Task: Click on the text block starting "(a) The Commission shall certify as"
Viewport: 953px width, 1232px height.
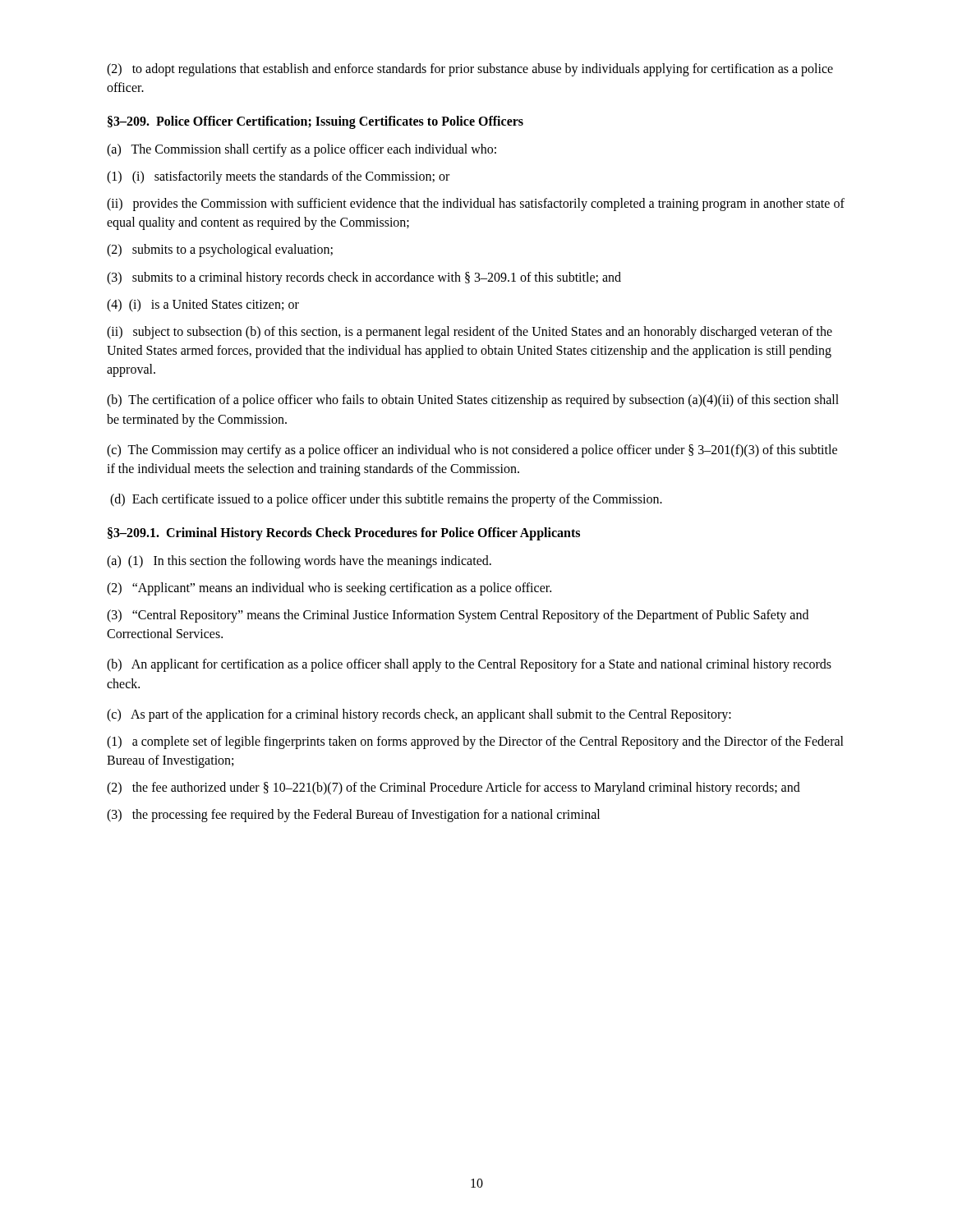Action: pyautogui.click(x=476, y=149)
